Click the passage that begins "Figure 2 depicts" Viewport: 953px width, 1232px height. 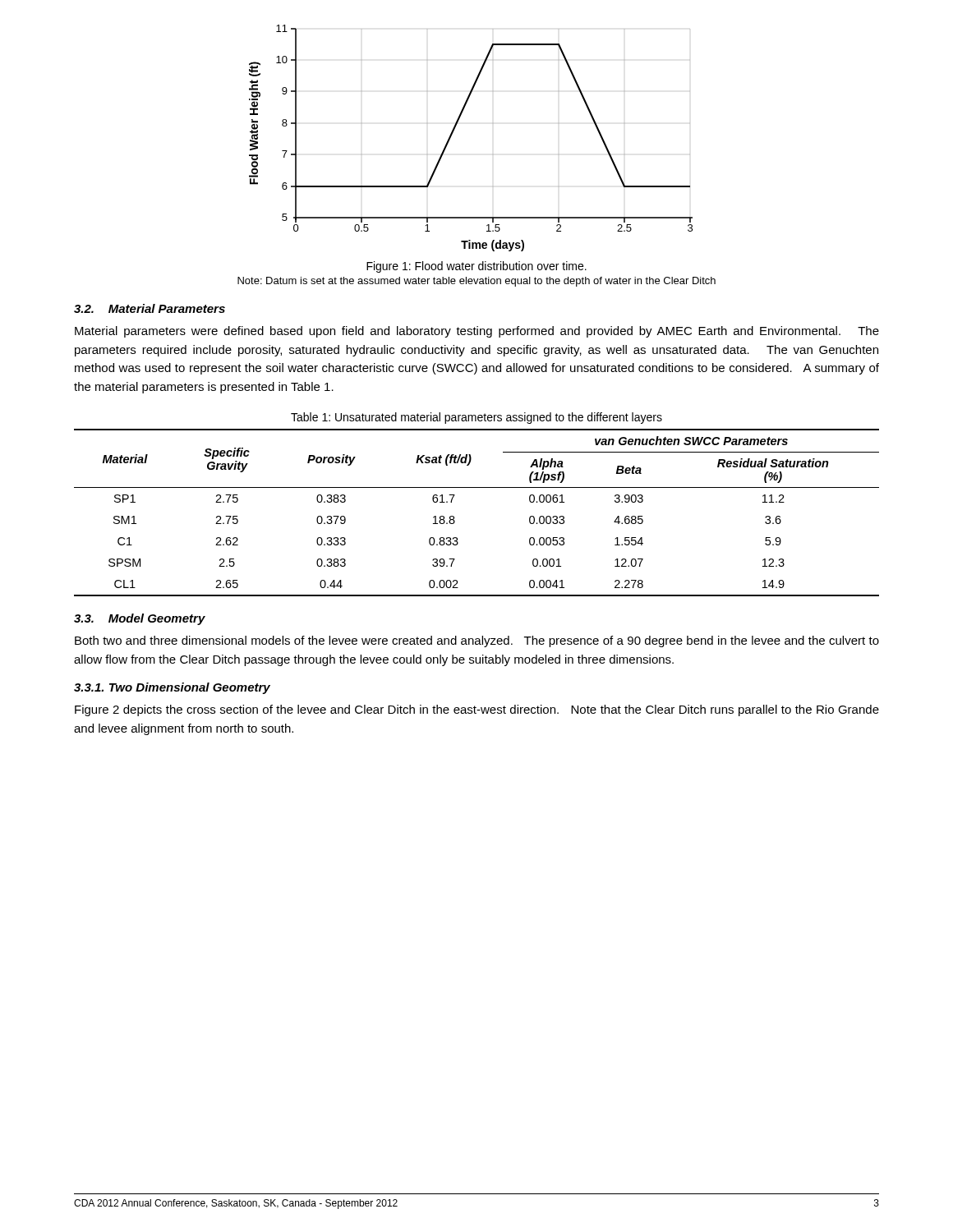(x=476, y=718)
